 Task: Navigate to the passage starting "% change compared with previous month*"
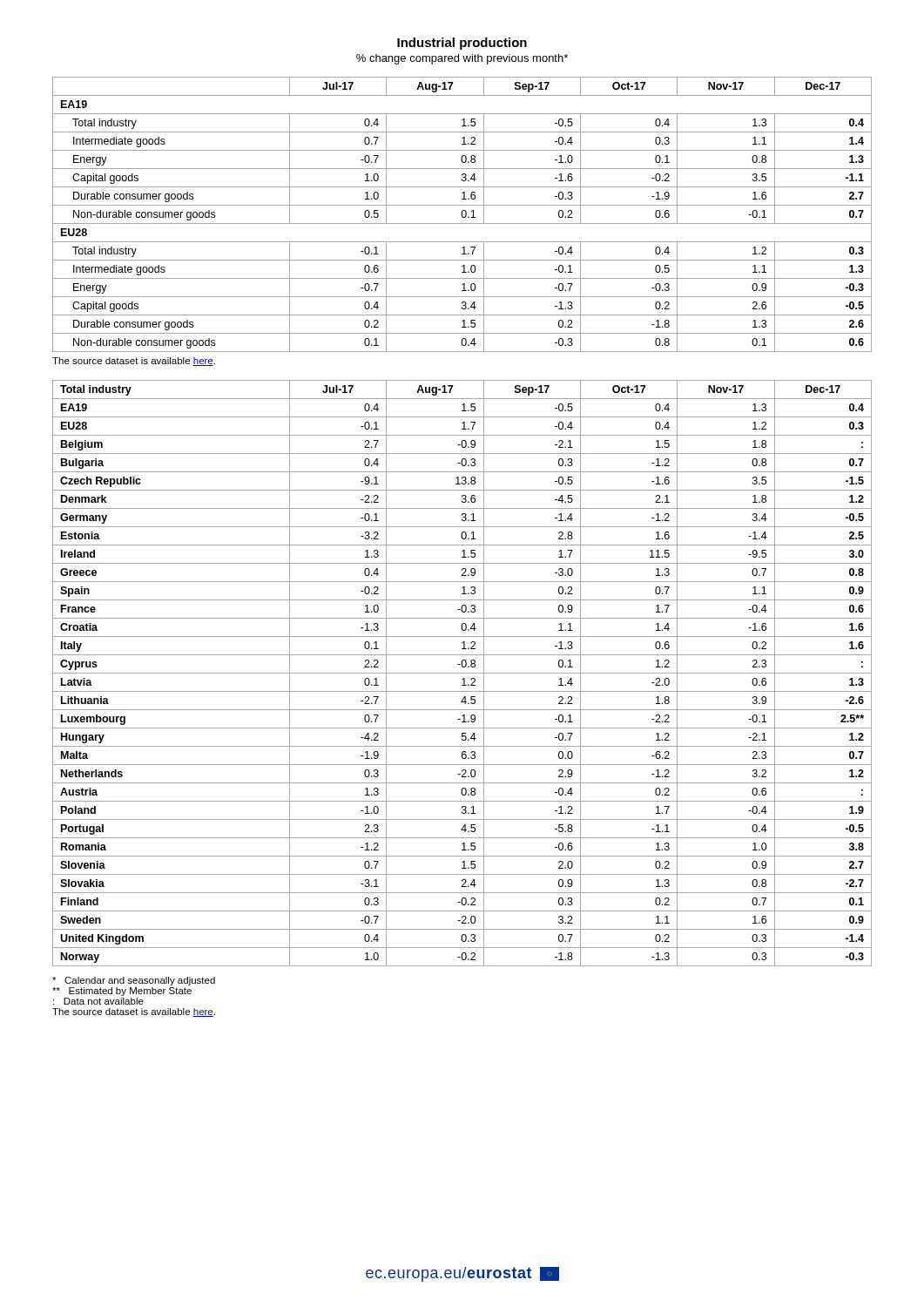462,58
